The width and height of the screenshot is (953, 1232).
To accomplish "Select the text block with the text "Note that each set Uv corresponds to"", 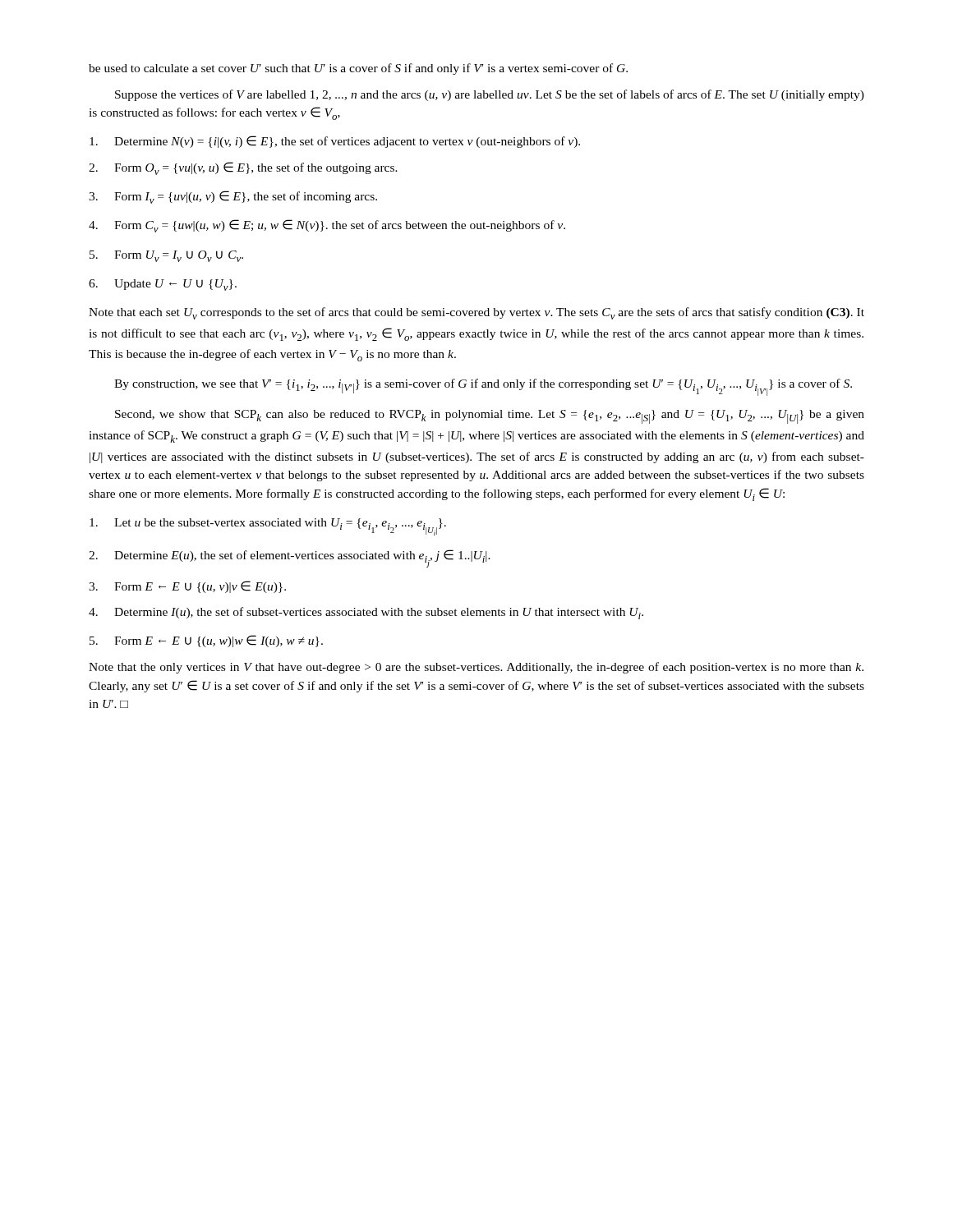I will coord(476,335).
